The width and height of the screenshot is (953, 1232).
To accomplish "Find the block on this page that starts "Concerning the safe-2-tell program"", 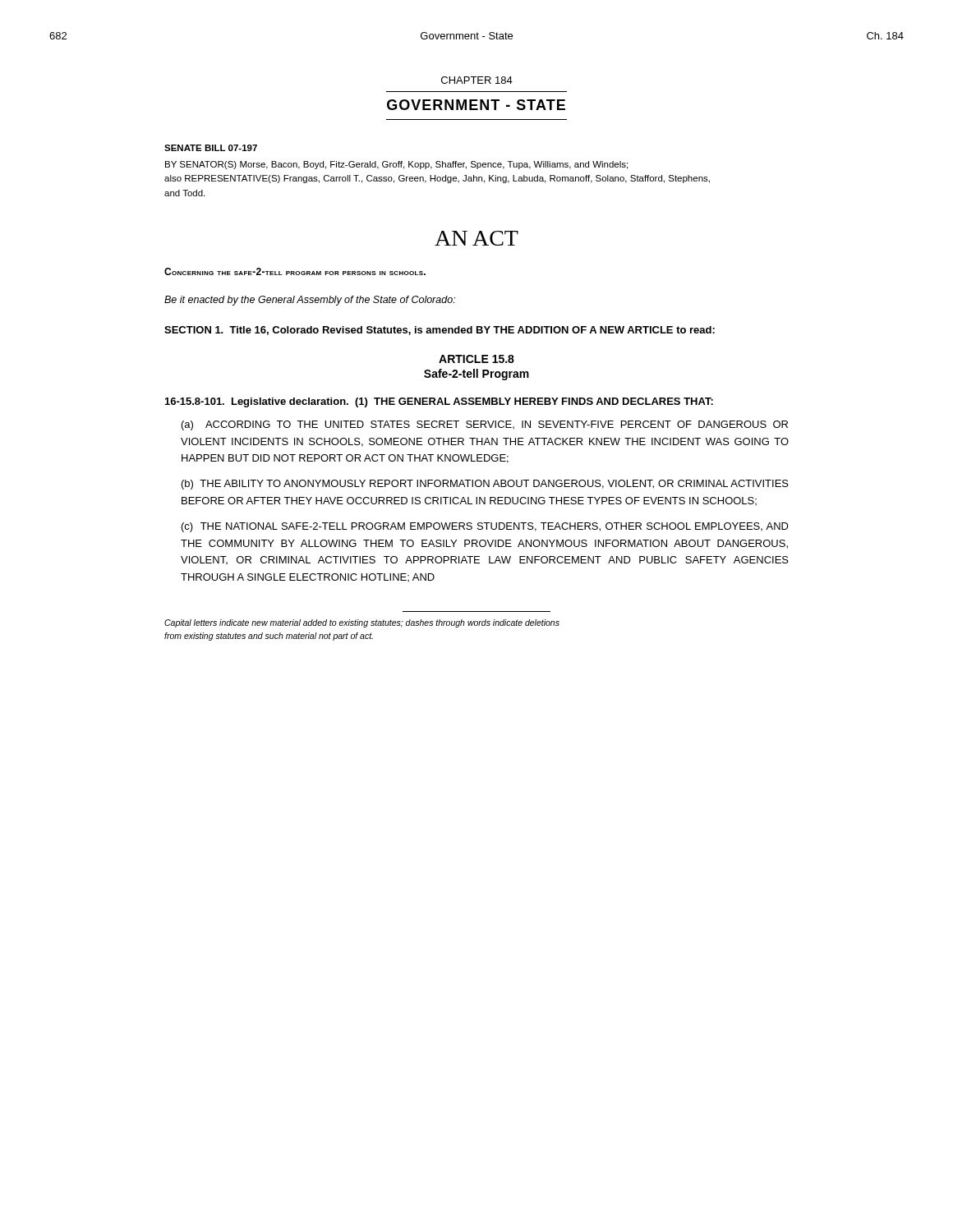I will tap(295, 272).
